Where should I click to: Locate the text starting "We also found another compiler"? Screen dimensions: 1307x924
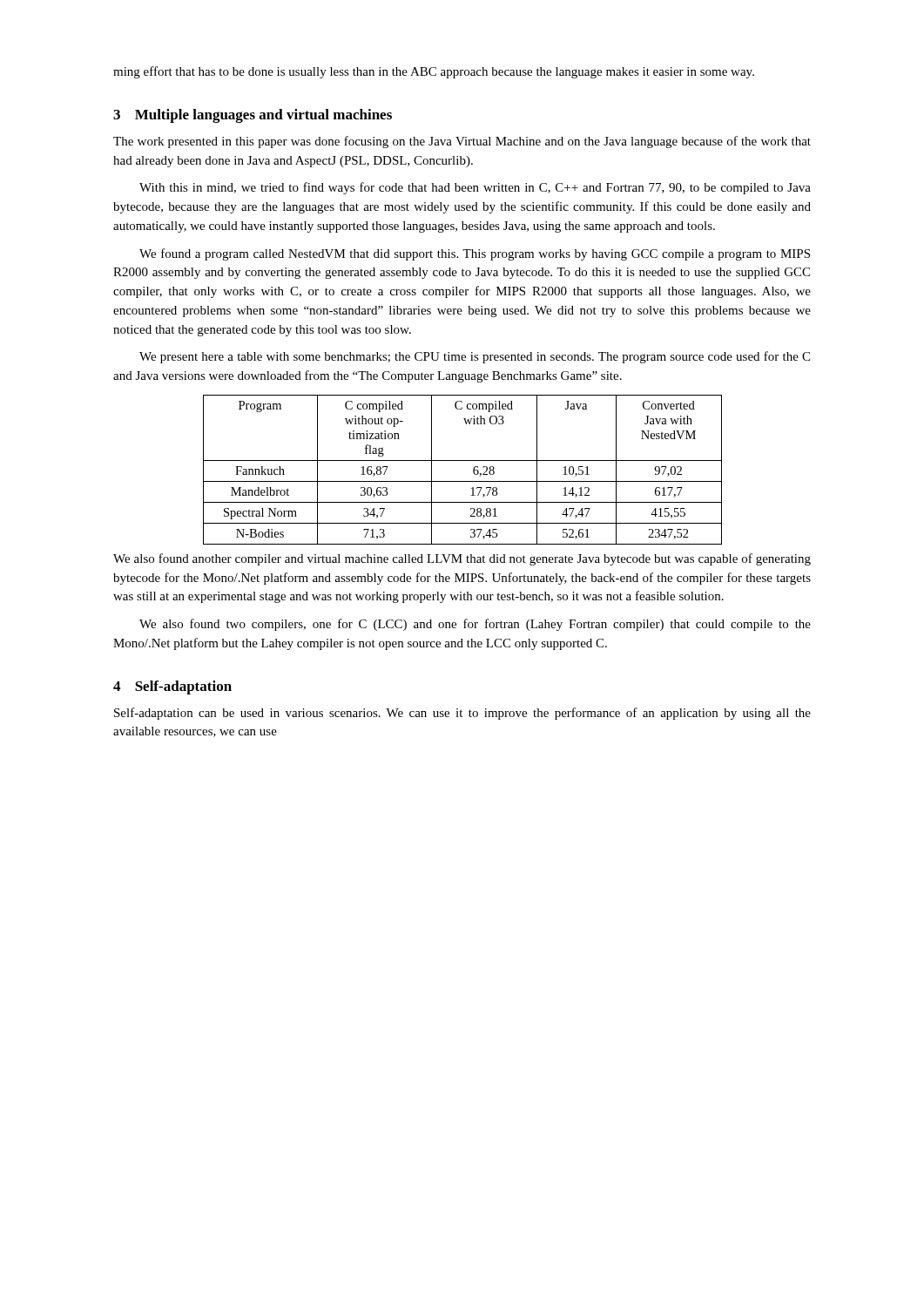(462, 578)
